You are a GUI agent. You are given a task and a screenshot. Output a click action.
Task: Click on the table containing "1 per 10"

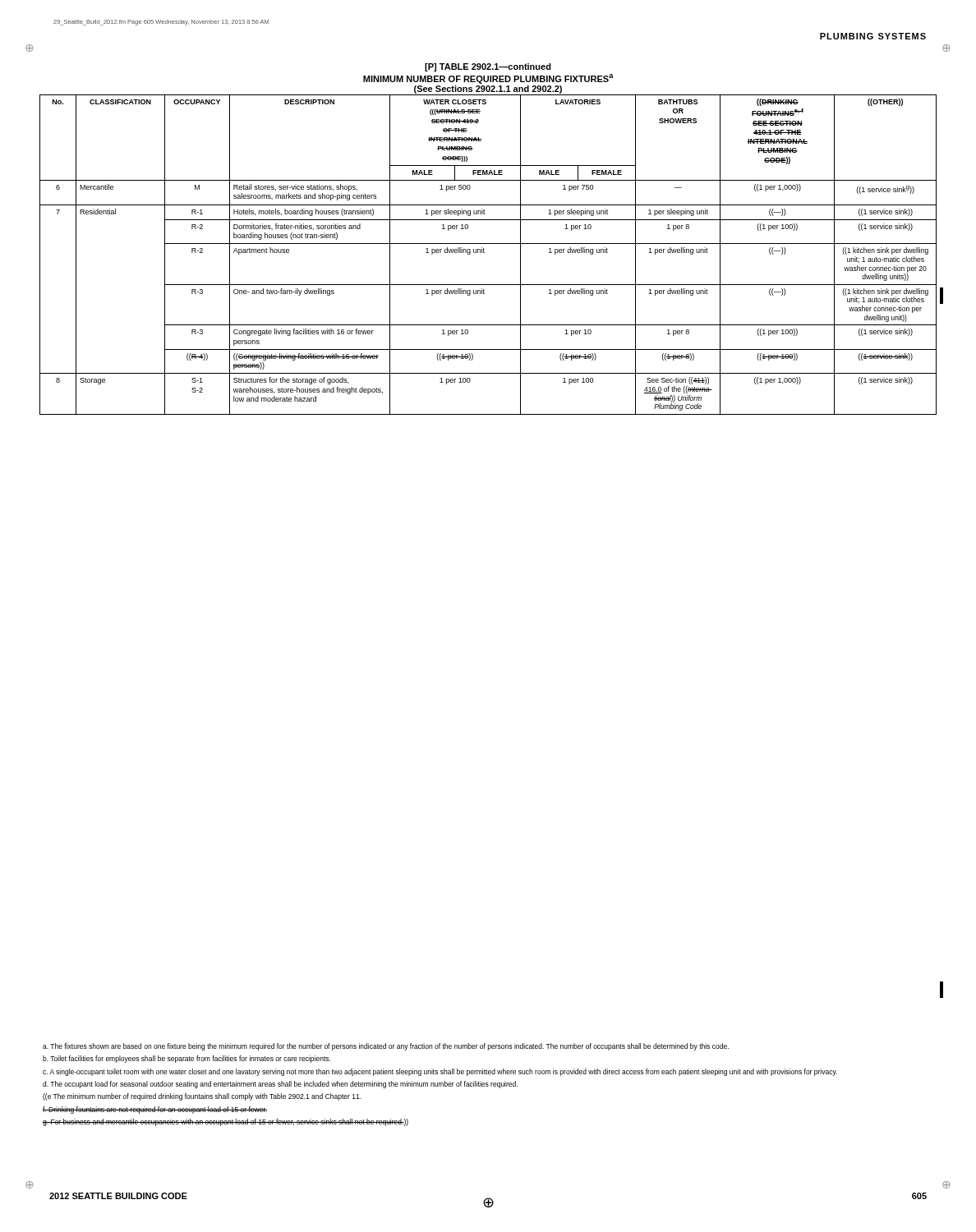click(x=488, y=255)
